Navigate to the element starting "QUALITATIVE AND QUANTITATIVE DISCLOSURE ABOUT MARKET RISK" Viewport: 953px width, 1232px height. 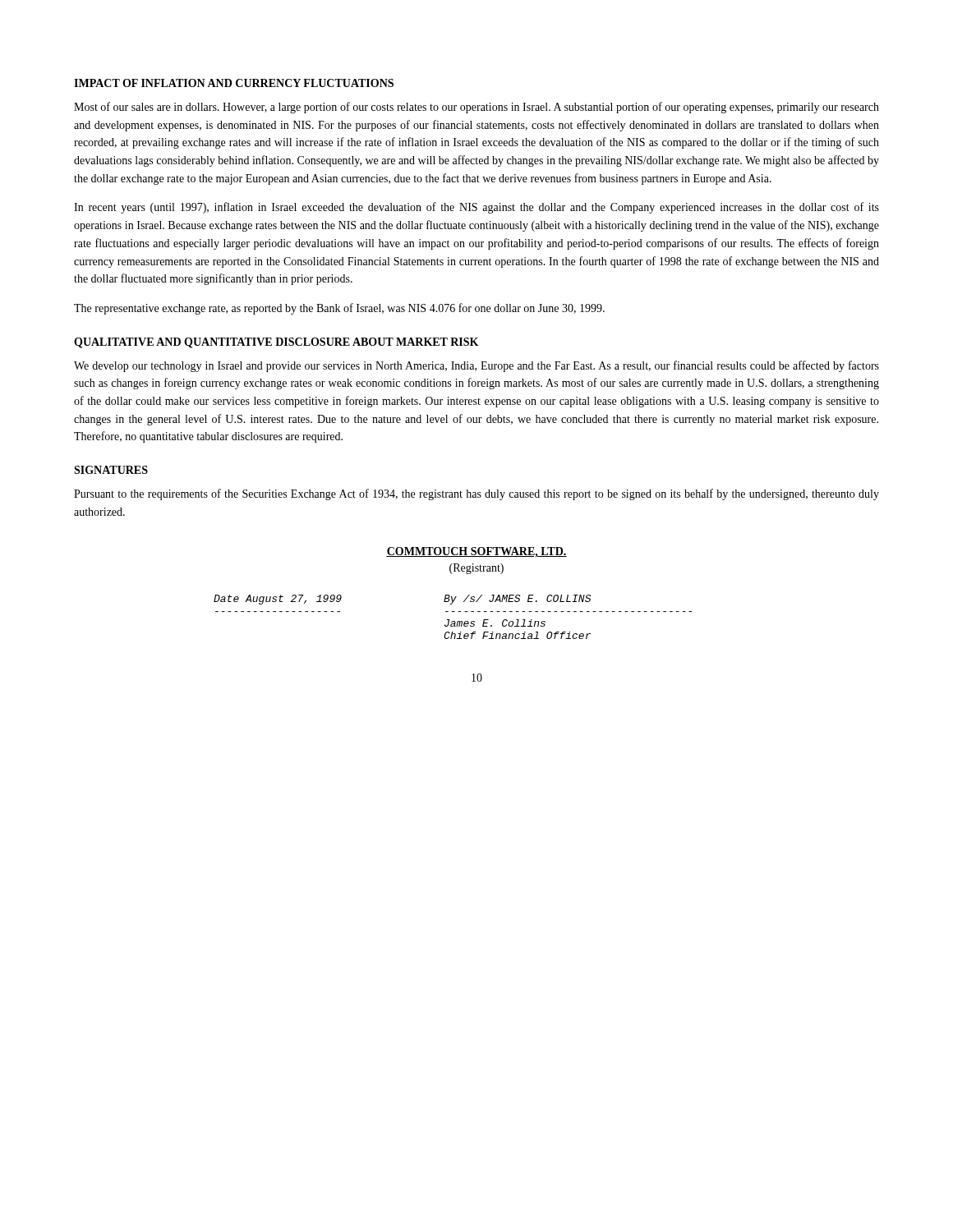276,342
